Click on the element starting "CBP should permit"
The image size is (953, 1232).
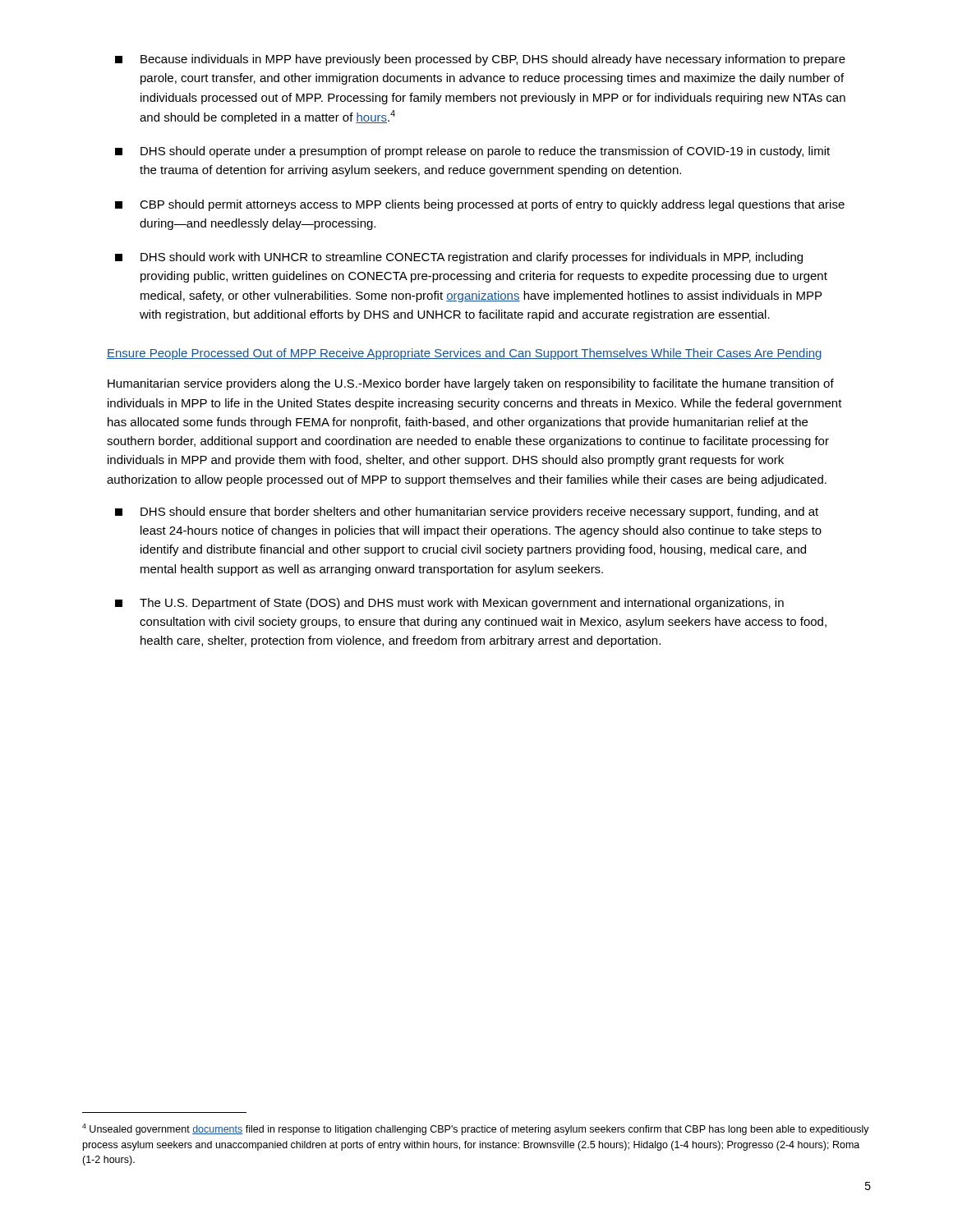click(476, 213)
